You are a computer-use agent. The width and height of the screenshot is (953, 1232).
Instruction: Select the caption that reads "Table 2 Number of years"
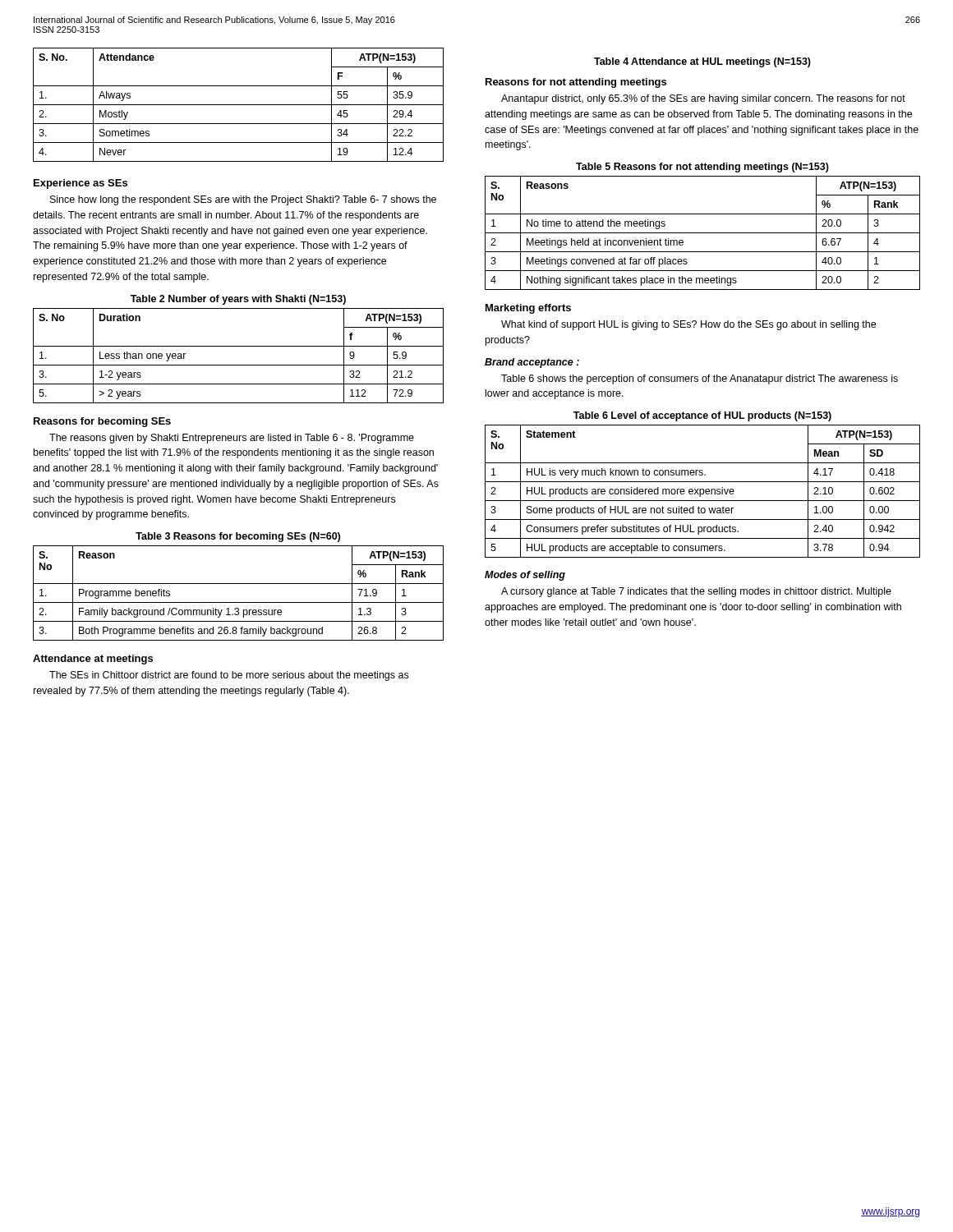click(238, 299)
